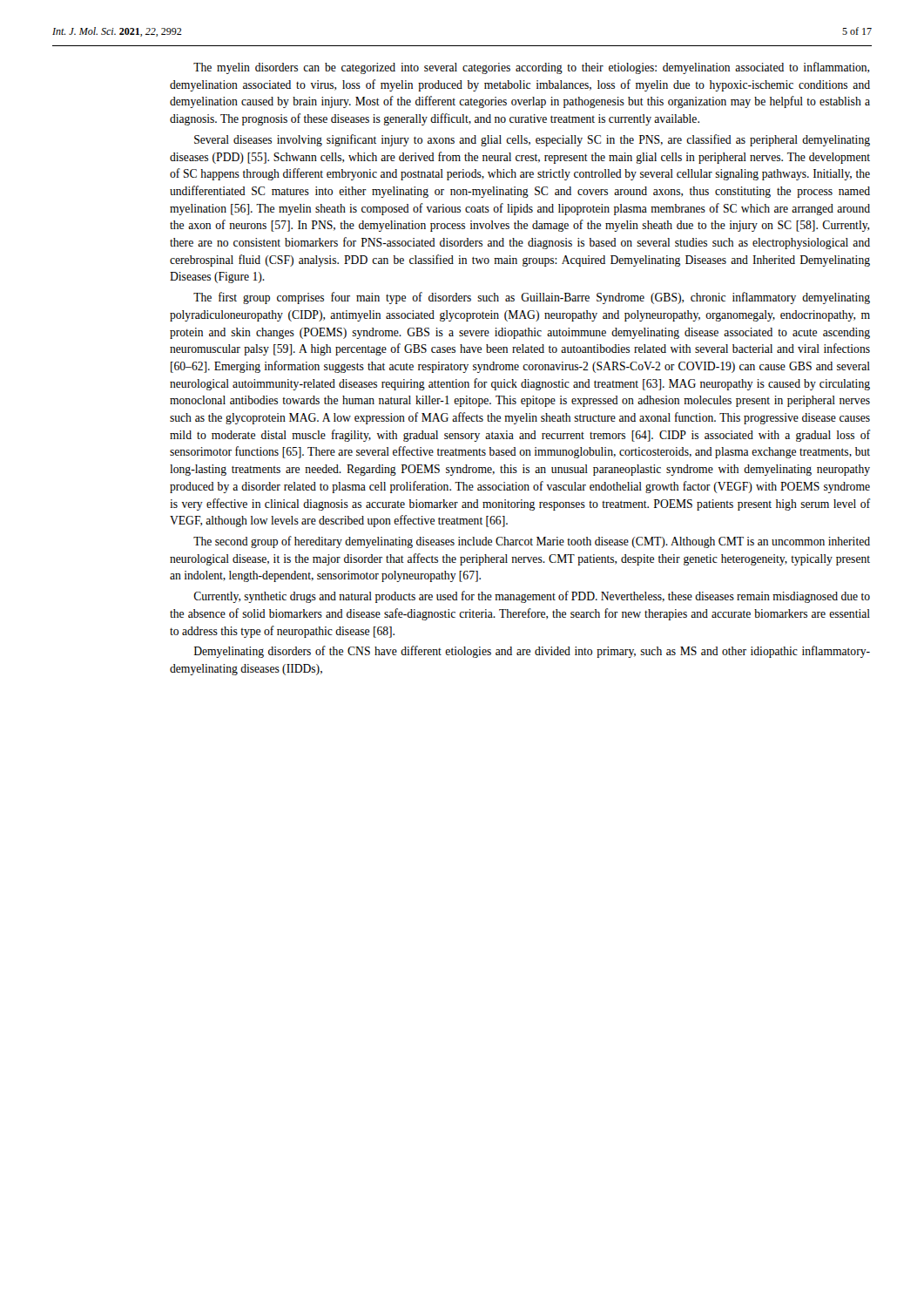Click on the element starting "Demyelinating disorders of the CNS have different"
The image size is (924, 1307).
click(520, 660)
